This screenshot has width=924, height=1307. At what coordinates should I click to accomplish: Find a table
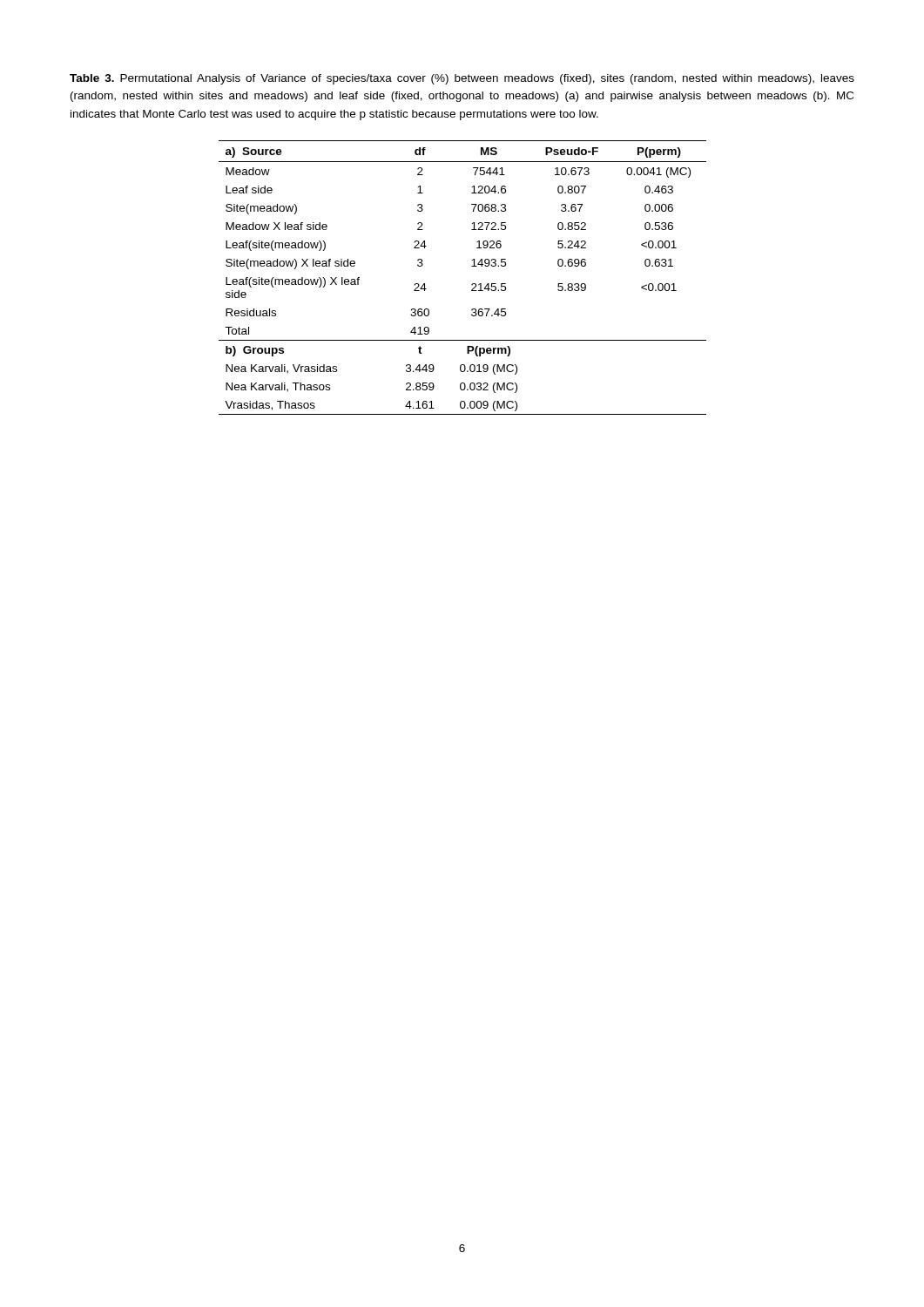(462, 277)
